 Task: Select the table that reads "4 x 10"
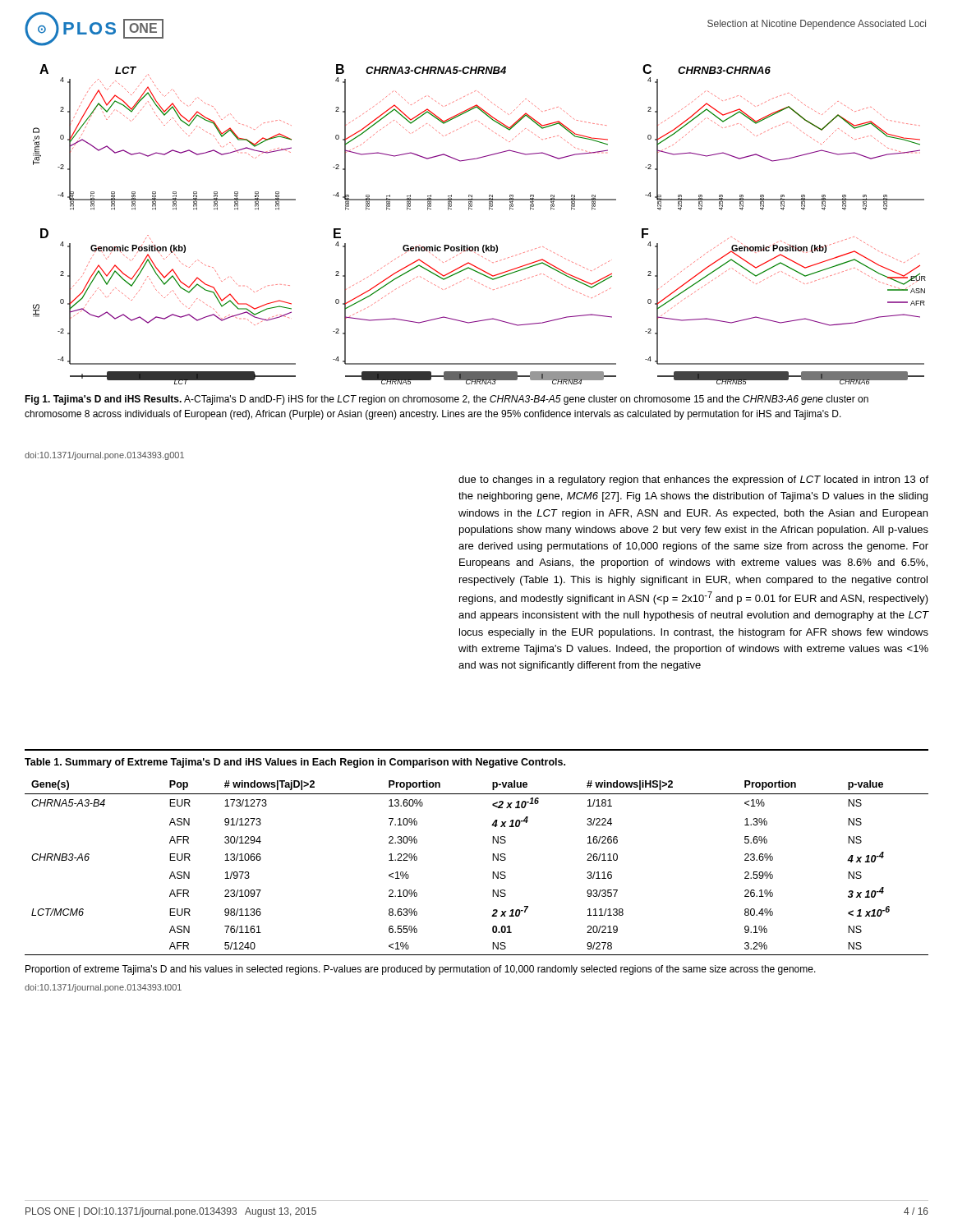[476, 865]
